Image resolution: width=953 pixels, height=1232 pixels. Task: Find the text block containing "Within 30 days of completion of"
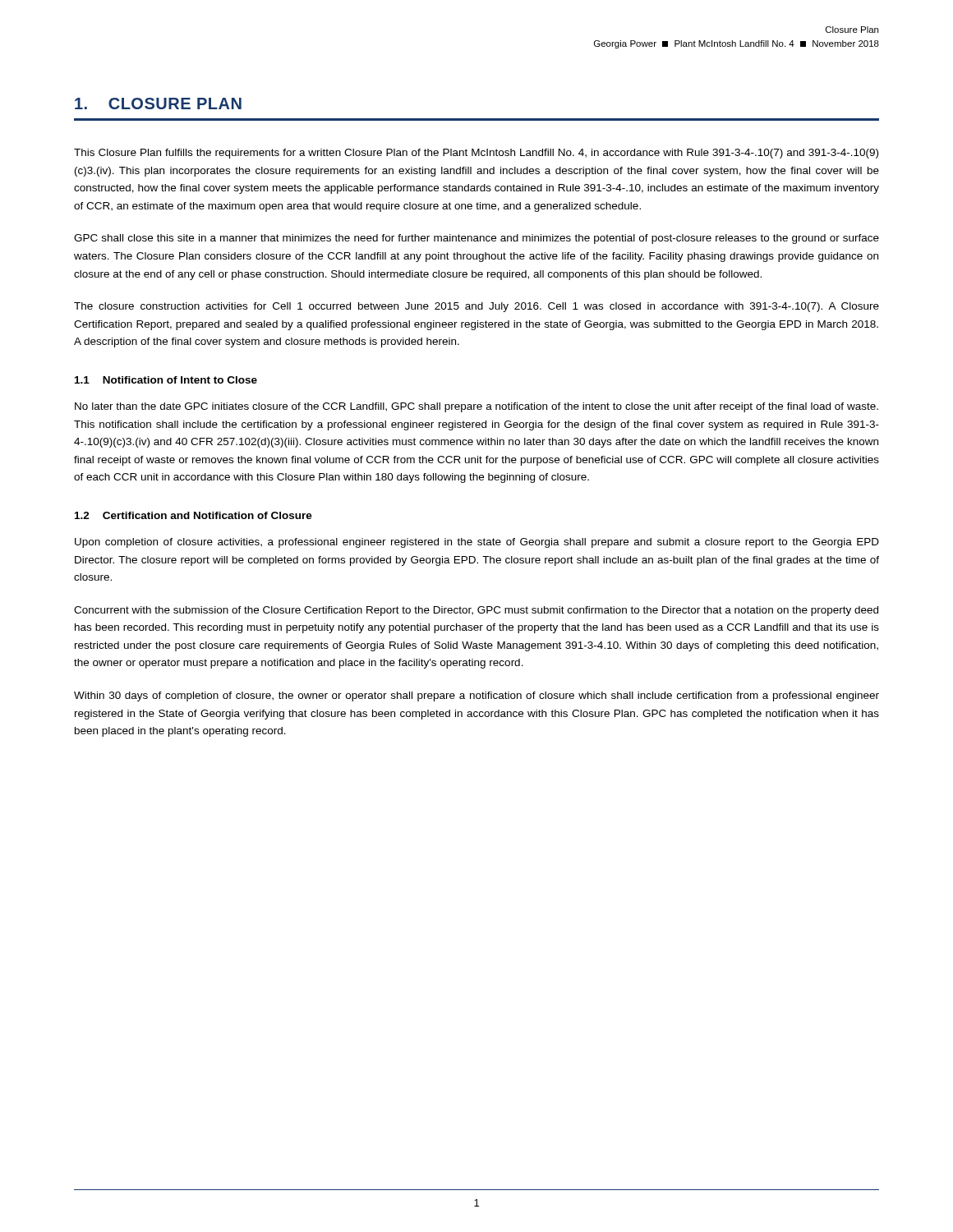pos(476,713)
